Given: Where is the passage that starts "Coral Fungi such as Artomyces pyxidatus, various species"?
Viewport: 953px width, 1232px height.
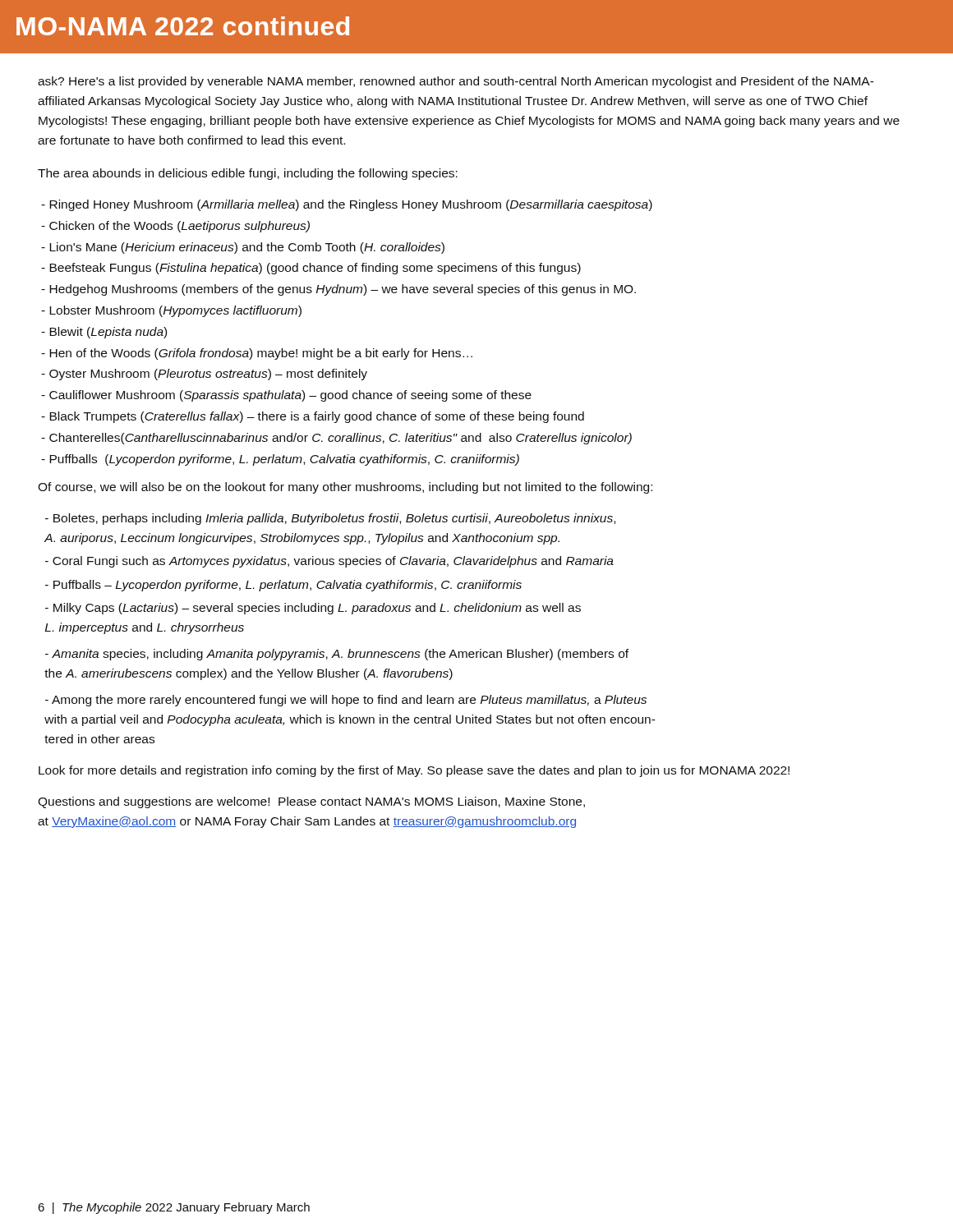Looking at the screenshot, I should [327, 561].
